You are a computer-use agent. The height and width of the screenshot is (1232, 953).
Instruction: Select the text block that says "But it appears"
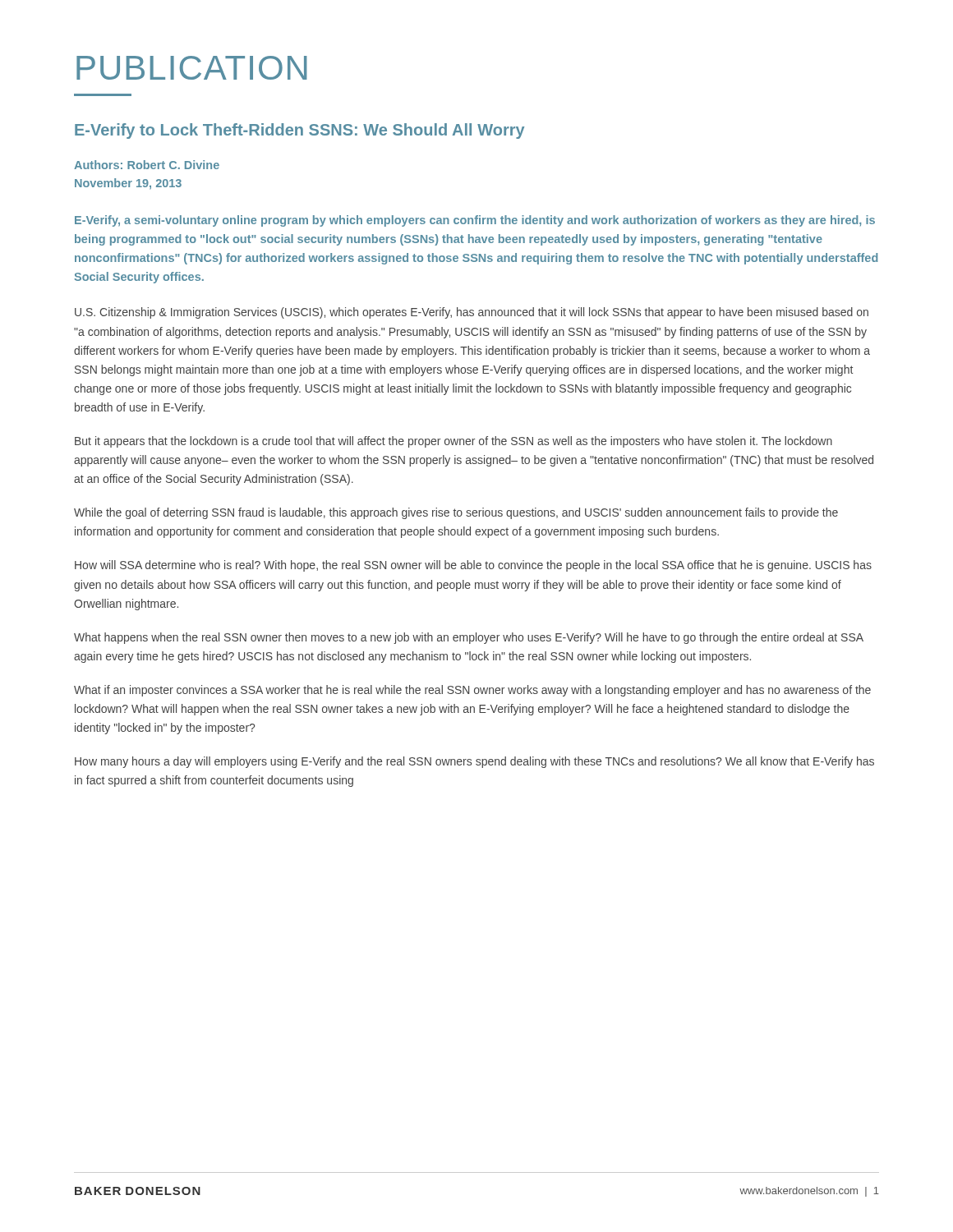(x=476, y=461)
